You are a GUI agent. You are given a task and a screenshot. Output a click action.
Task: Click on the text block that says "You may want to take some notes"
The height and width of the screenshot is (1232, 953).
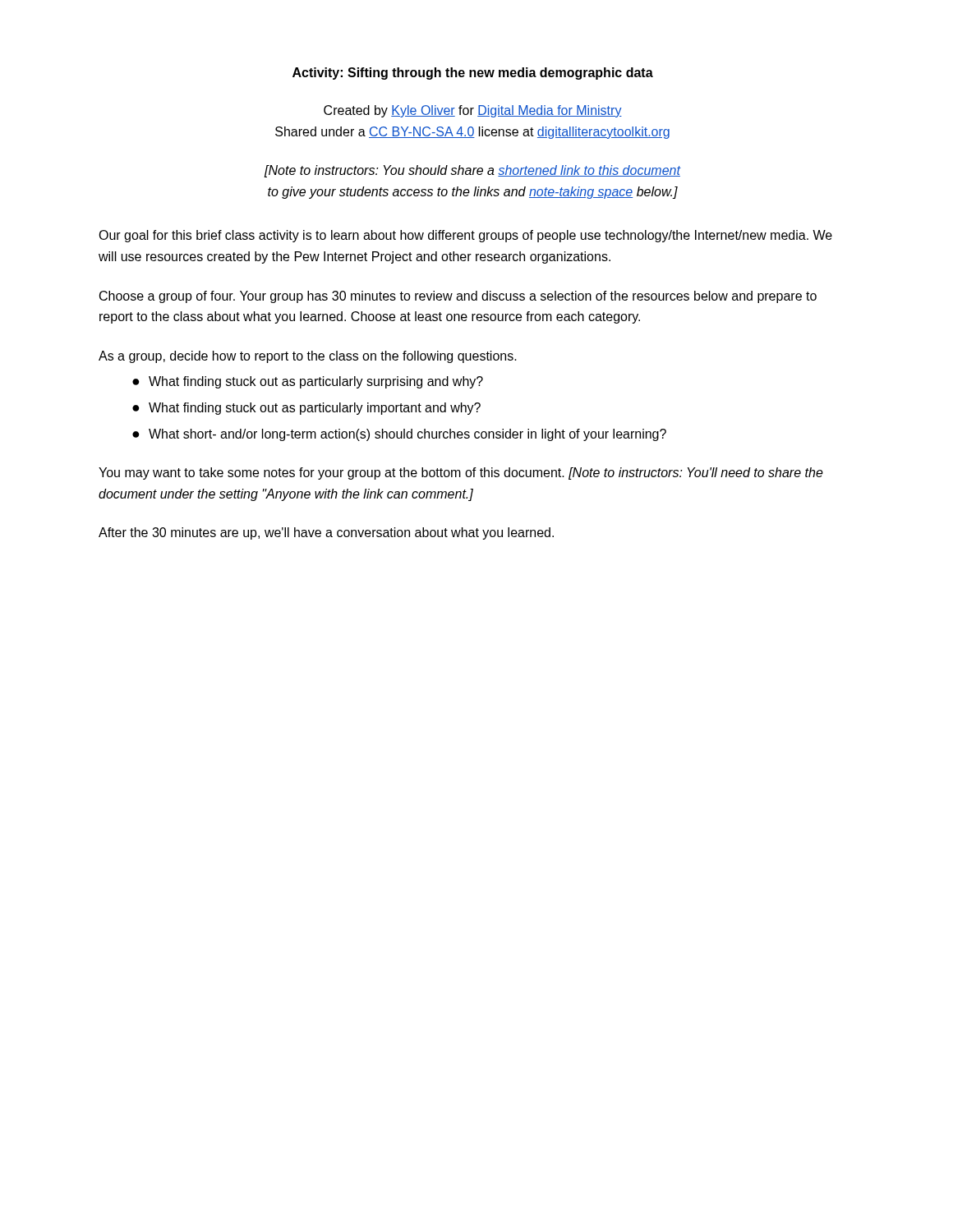(461, 483)
